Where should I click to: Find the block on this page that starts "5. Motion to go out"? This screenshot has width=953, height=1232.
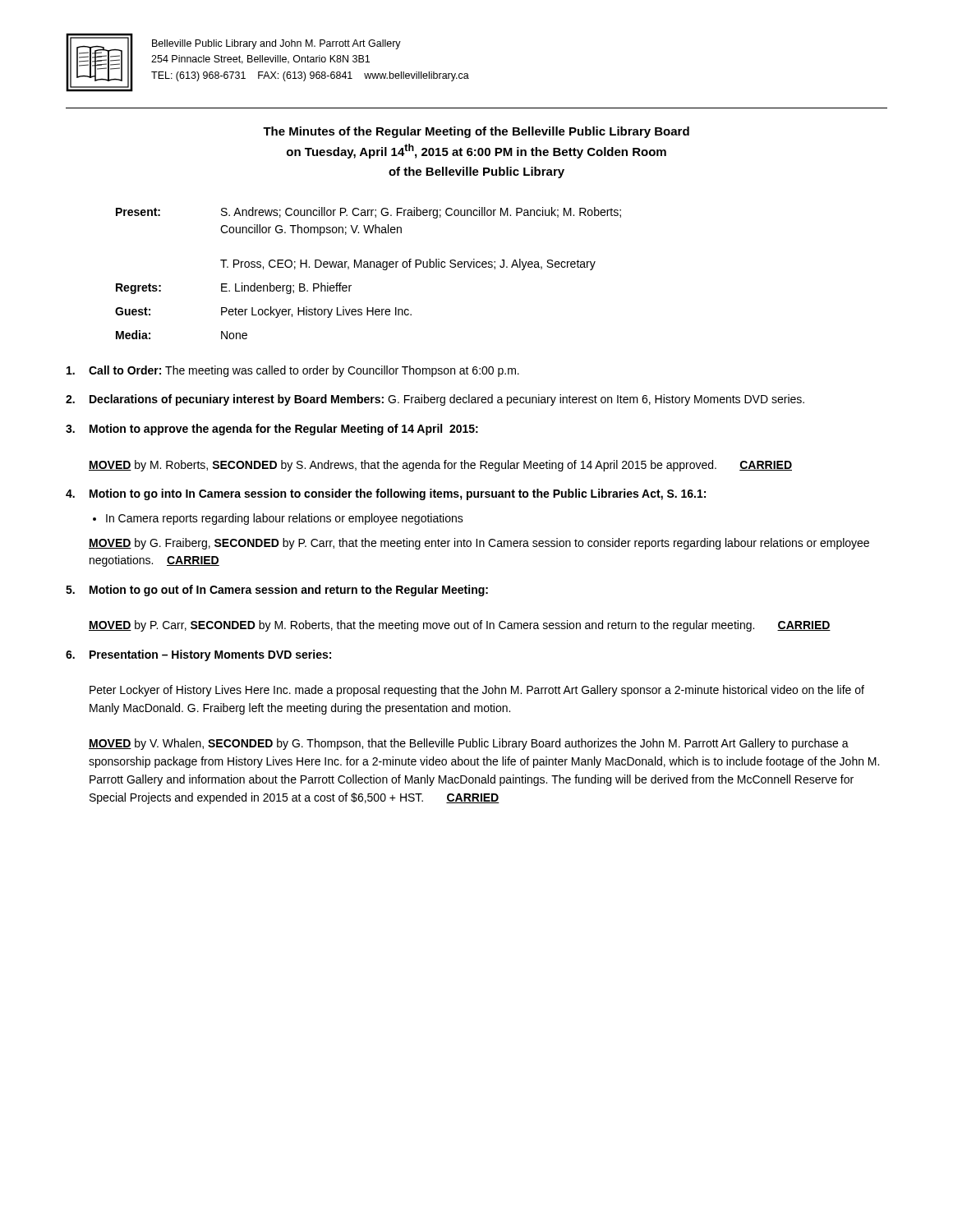[277, 591]
